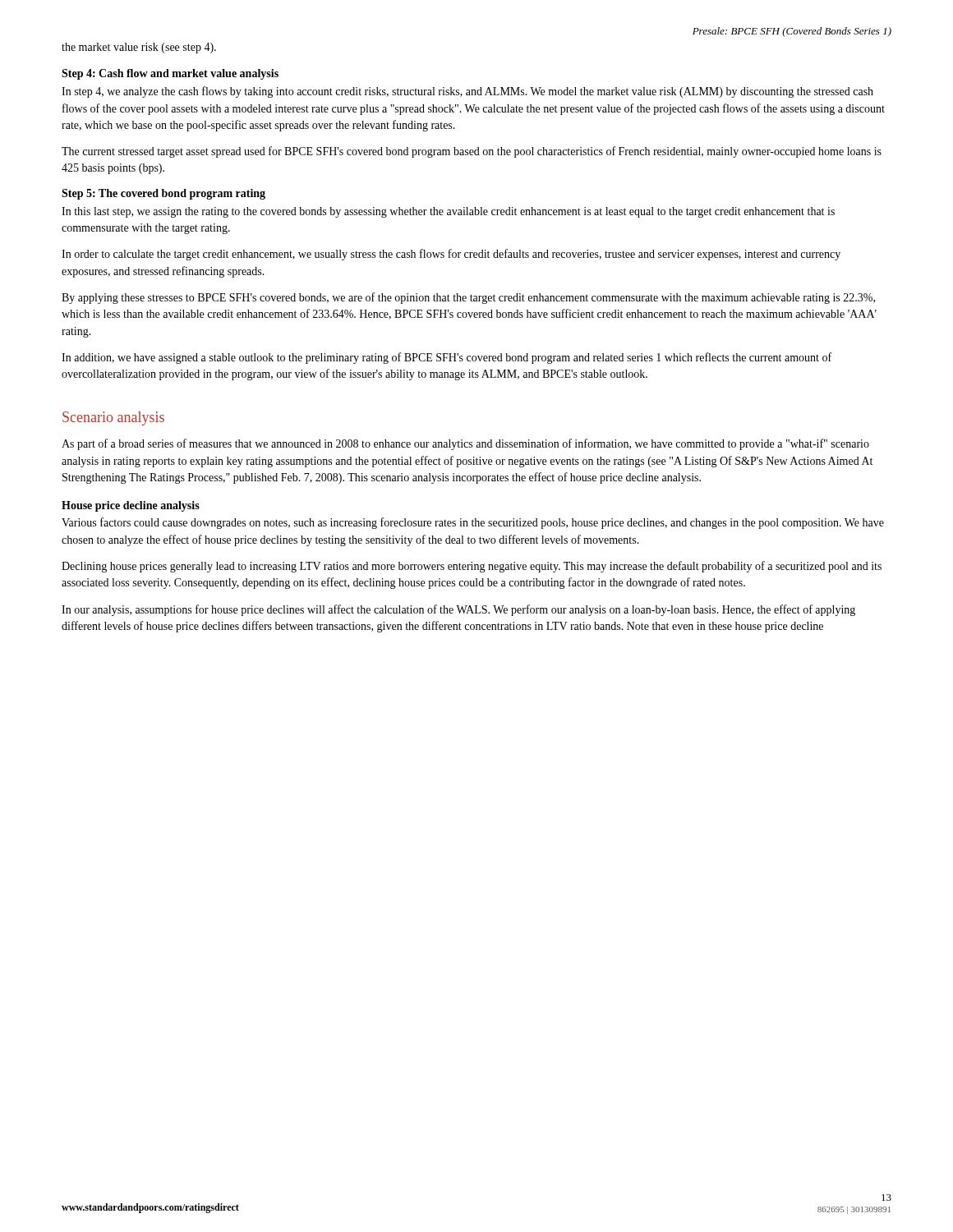Find the text block that says "The current stressed target asset spread used"

tap(476, 161)
